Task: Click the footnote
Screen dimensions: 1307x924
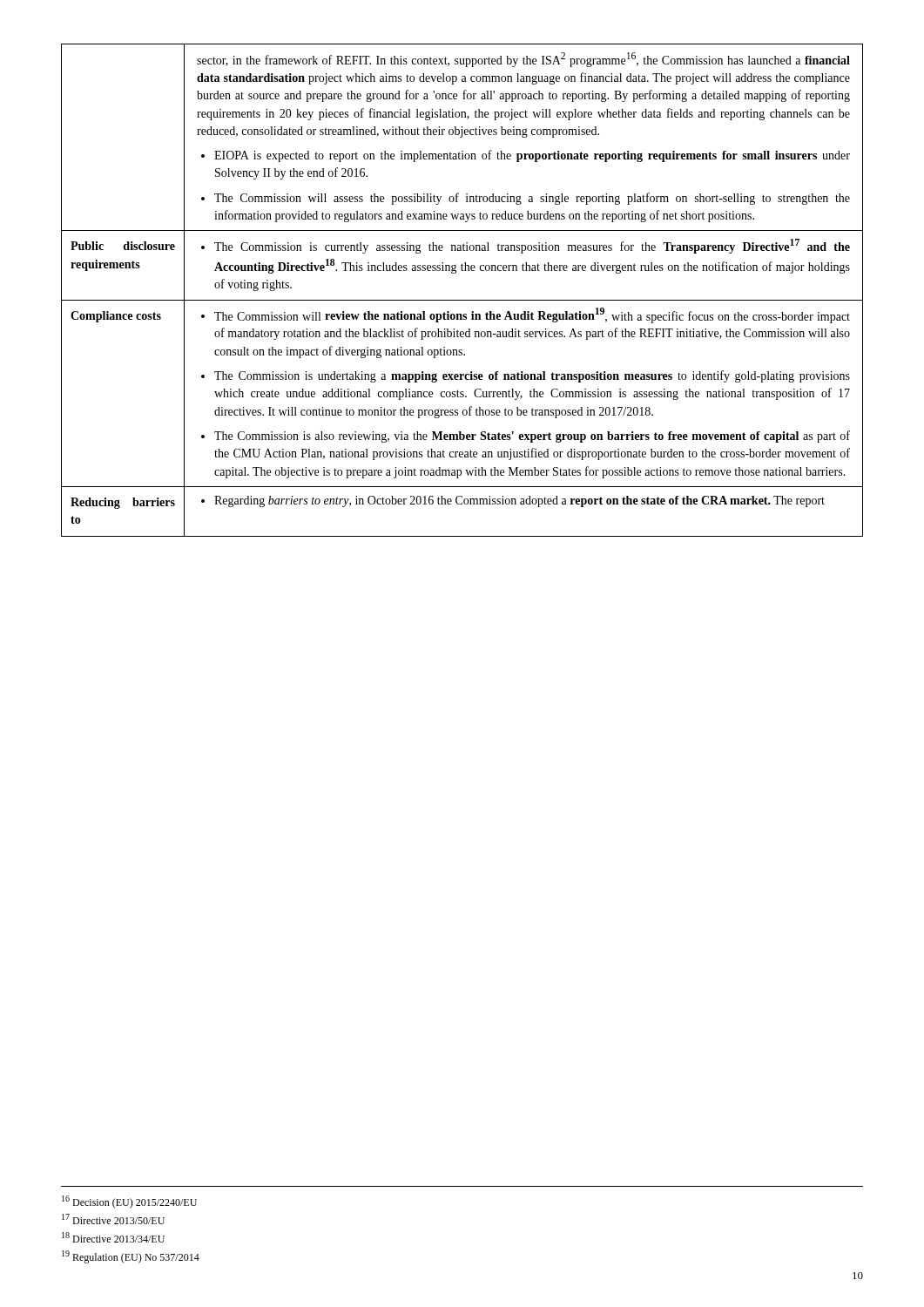Action: click(462, 1229)
